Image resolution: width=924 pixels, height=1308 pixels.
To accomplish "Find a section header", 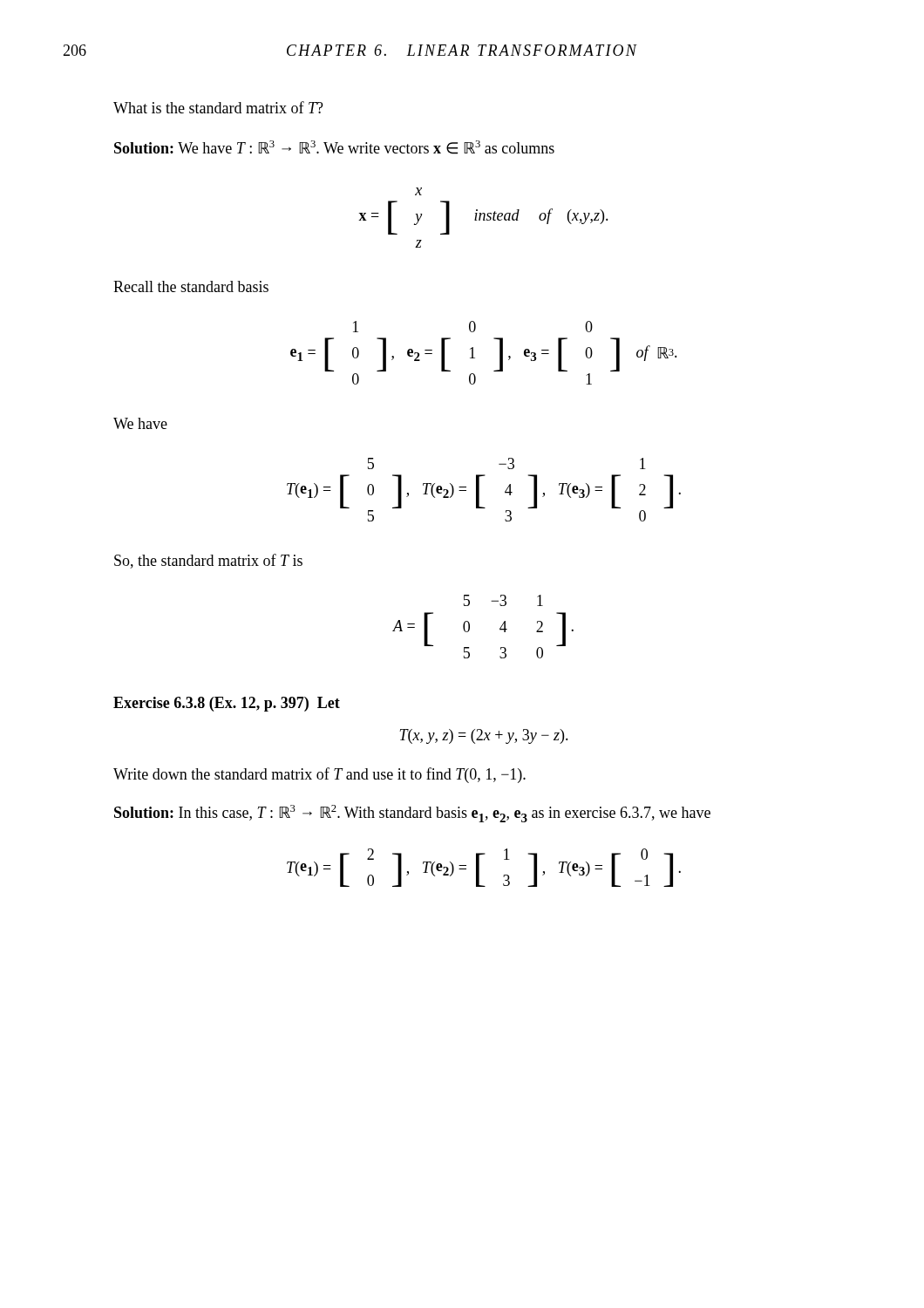I will point(226,703).
